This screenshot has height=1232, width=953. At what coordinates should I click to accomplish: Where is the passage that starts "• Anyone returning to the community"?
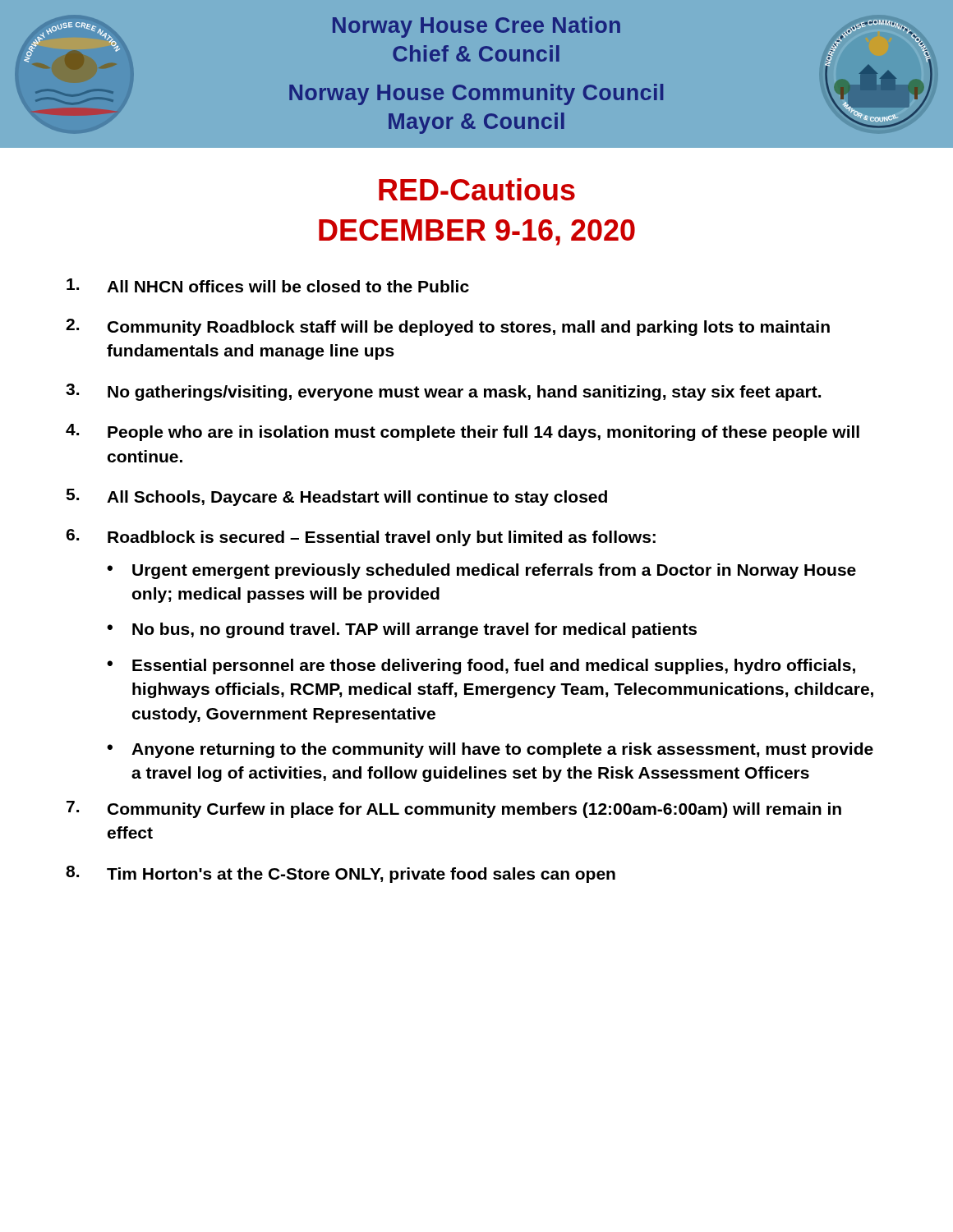click(x=497, y=761)
